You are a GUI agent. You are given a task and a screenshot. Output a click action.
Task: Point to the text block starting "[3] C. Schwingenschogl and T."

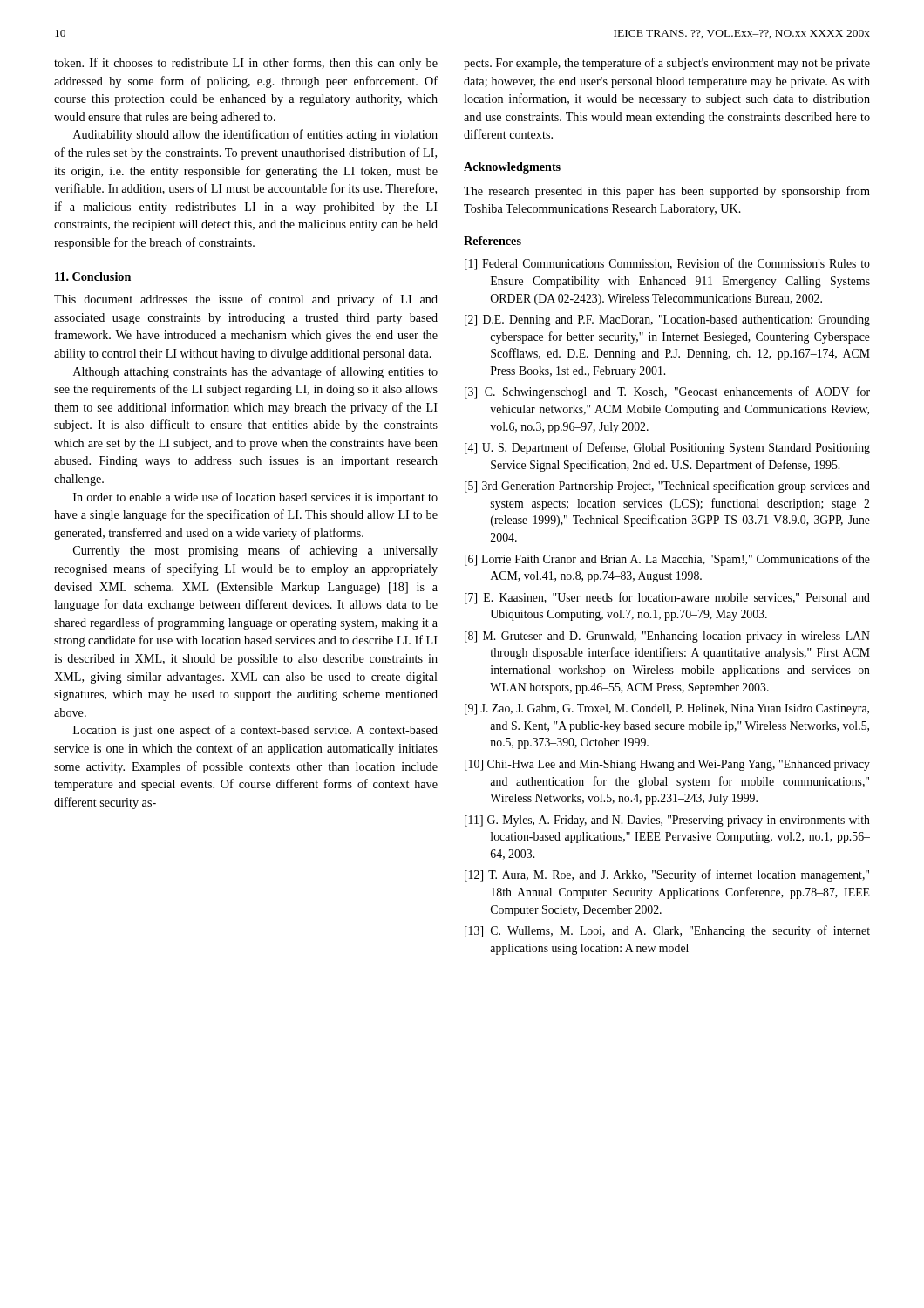point(667,409)
